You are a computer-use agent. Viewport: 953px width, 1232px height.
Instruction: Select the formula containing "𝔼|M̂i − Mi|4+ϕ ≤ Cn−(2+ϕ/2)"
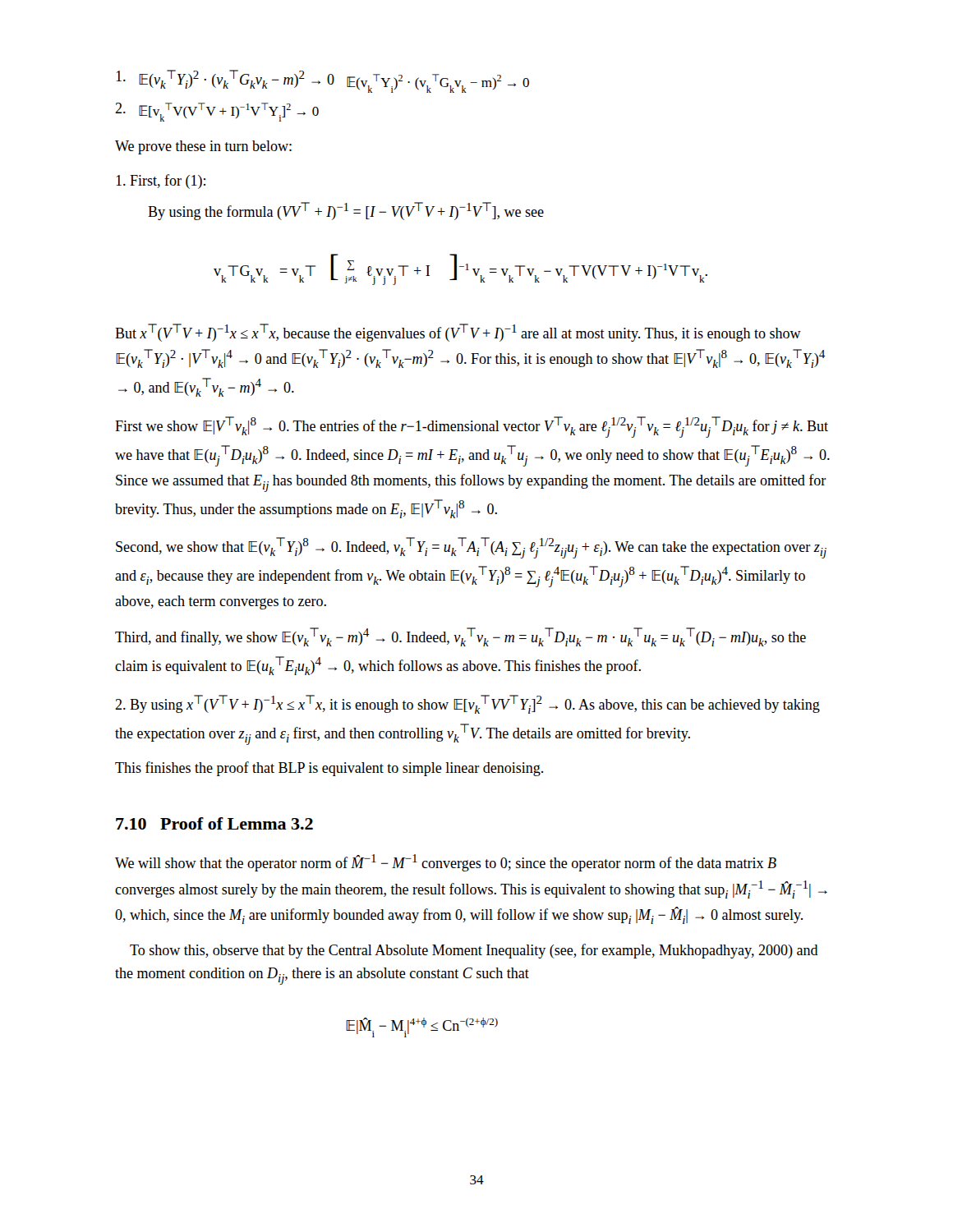click(x=476, y=1024)
